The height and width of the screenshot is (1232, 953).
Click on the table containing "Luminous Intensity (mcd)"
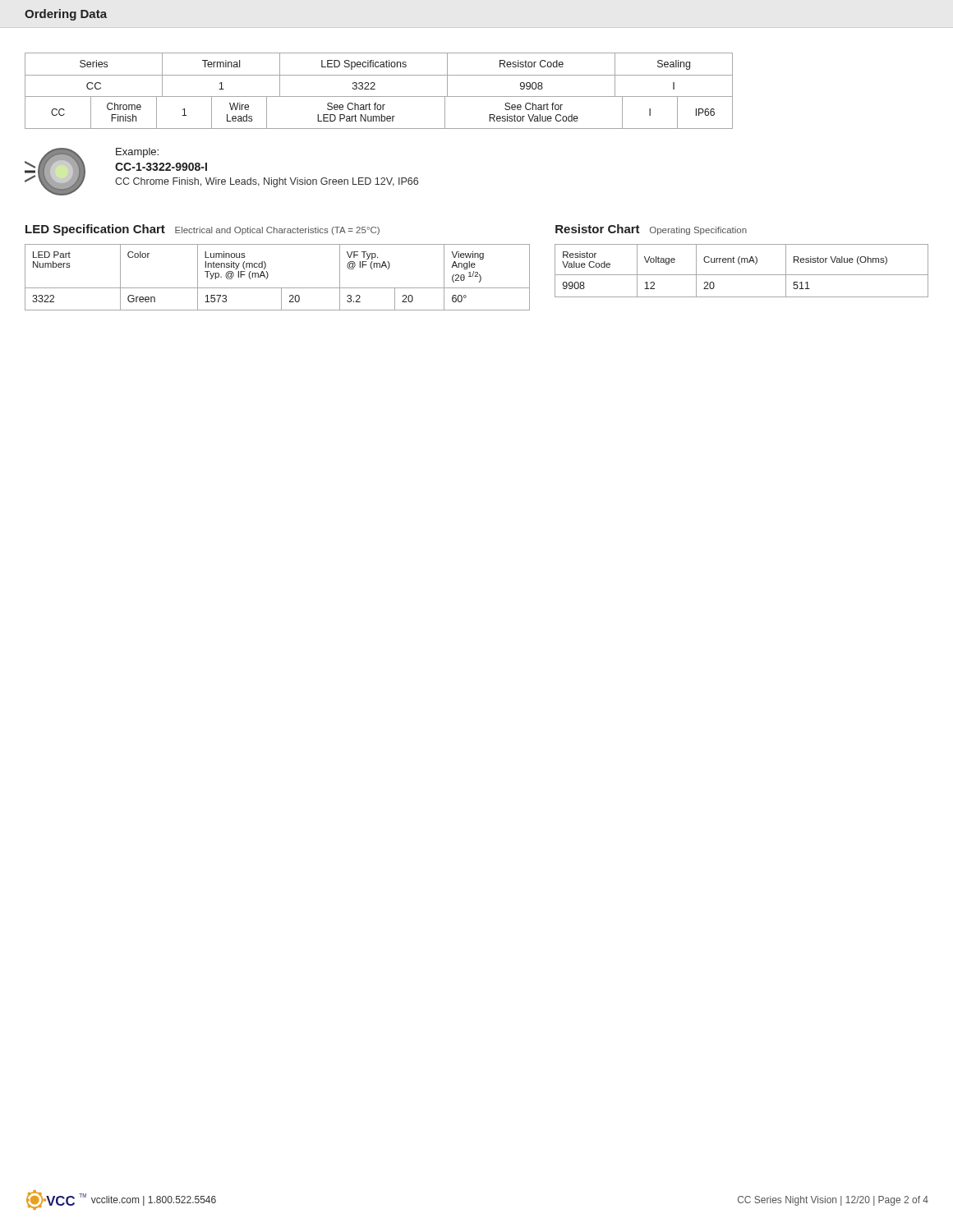(x=277, y=266)
